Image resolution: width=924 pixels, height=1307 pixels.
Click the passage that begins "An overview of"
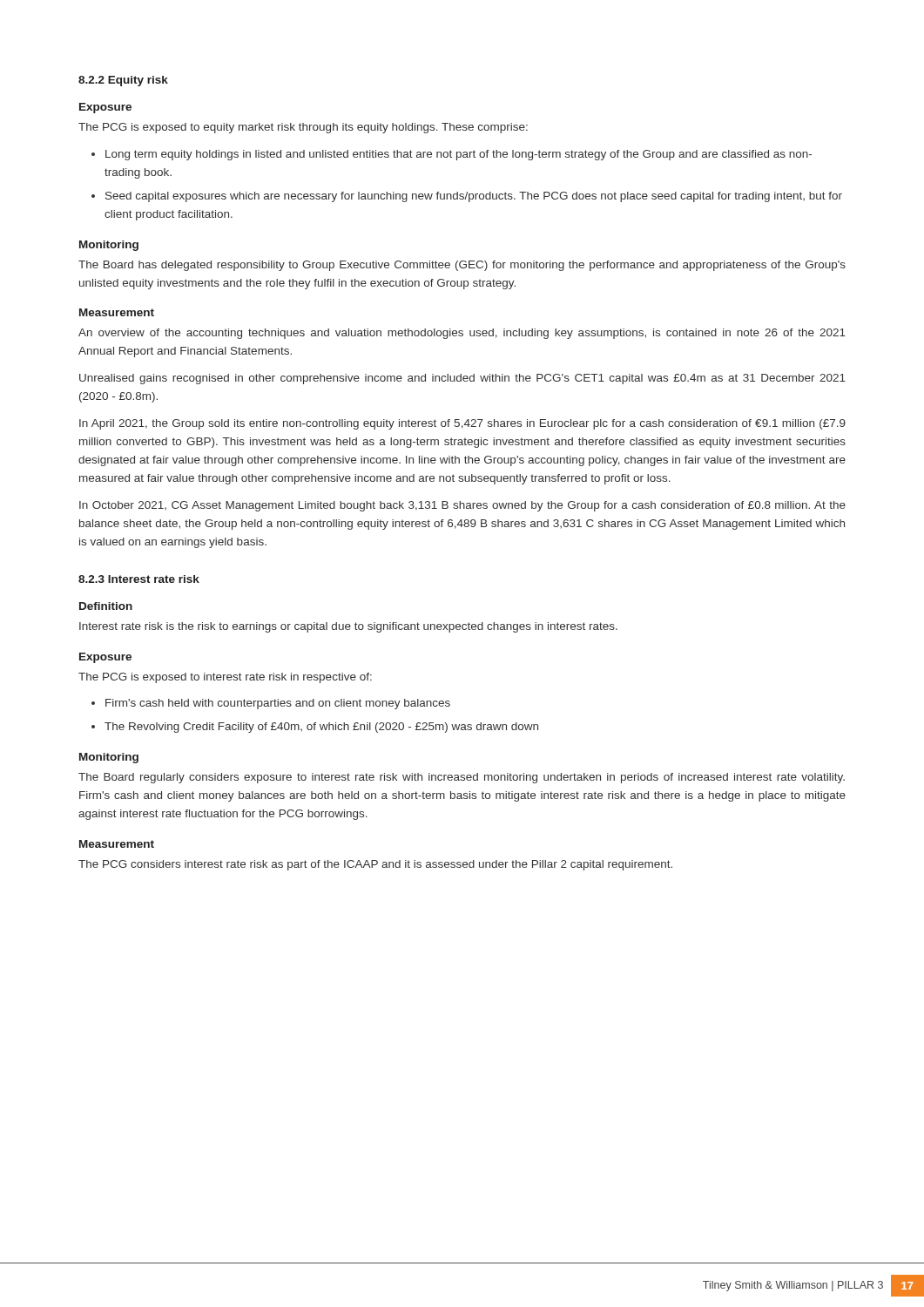coord(462,343)
